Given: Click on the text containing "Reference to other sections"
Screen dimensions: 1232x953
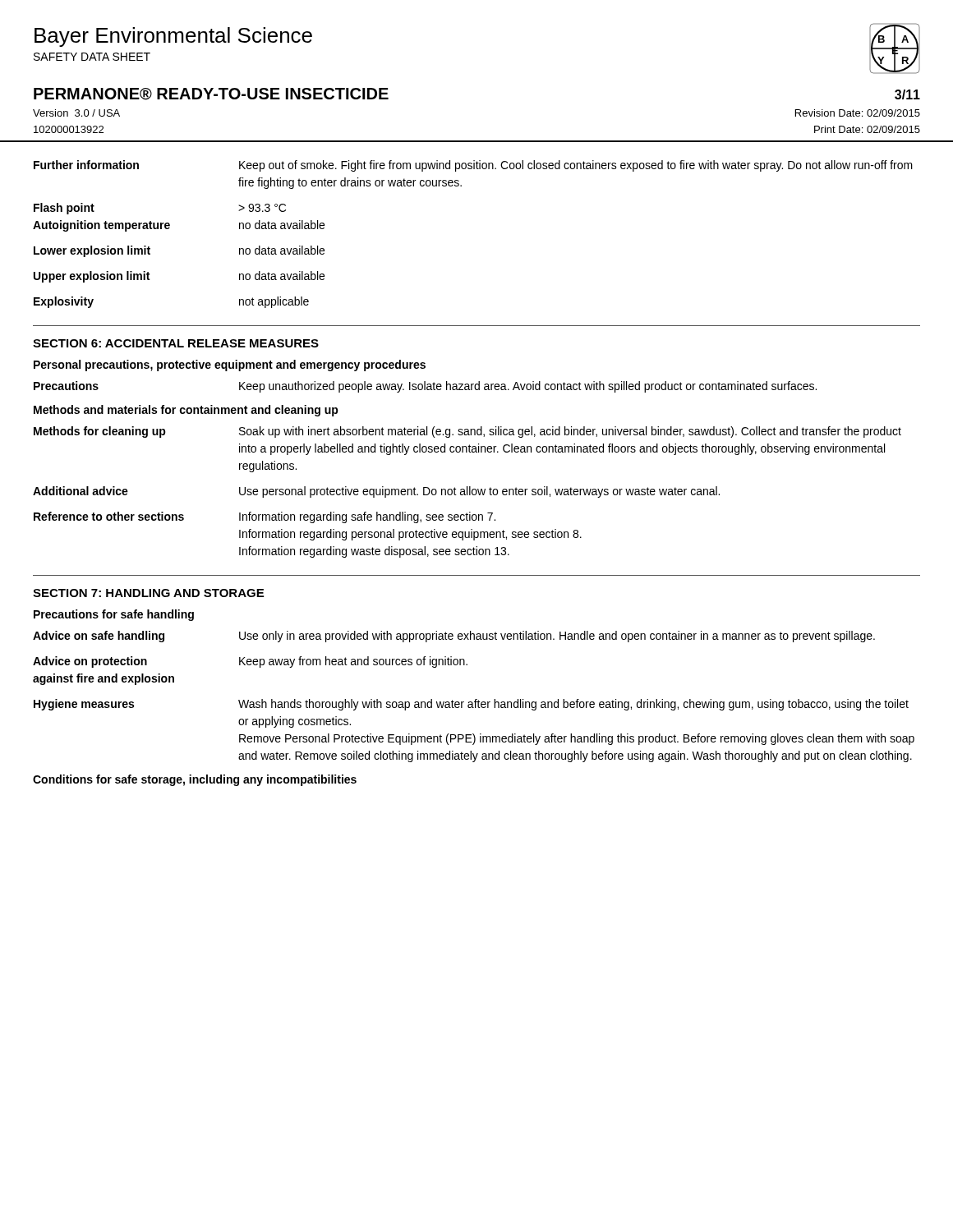Looking at the screenshot, I should pyautogui.click(x=109, y=517).
